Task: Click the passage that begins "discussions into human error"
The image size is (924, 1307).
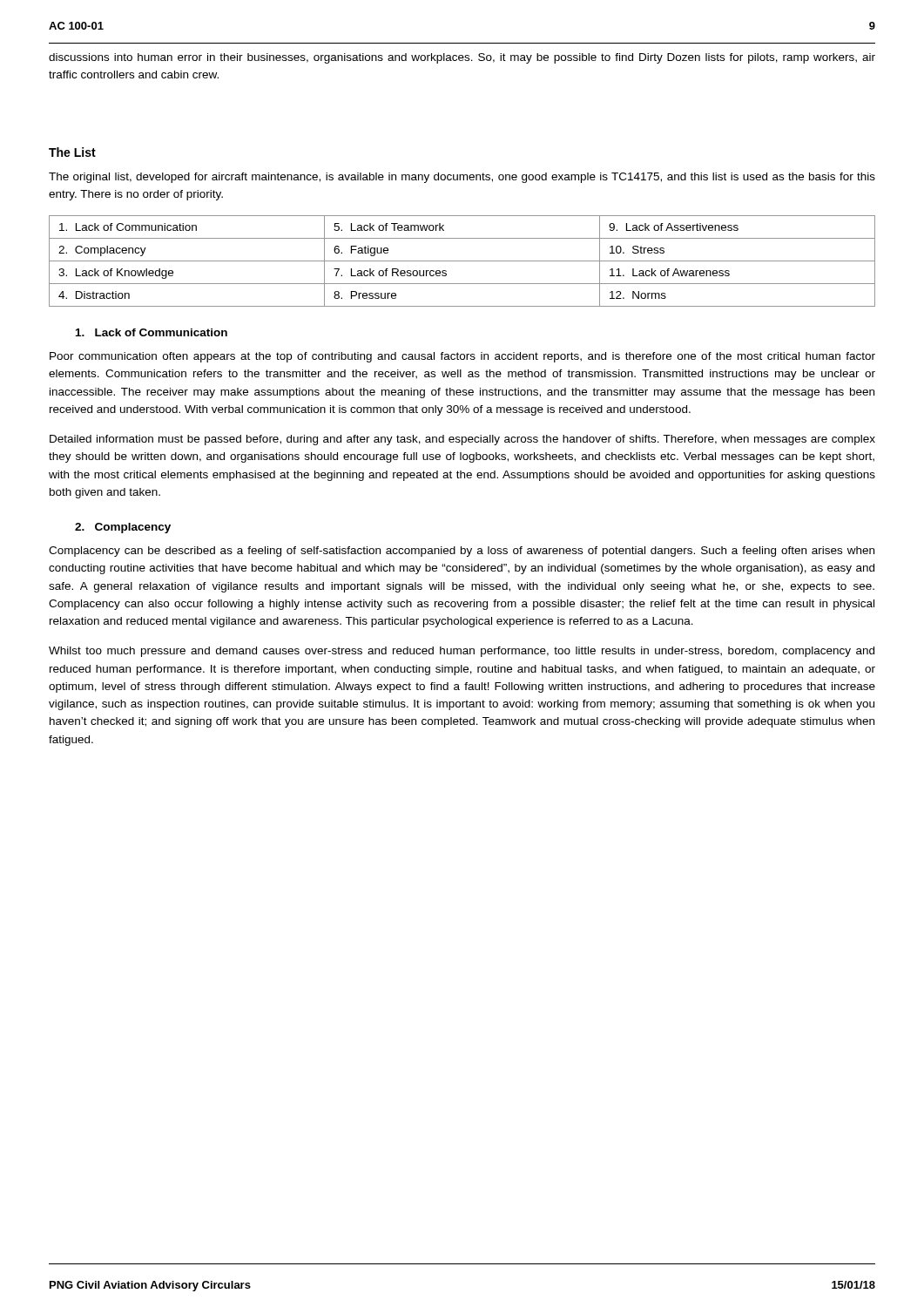Action: [462, 66]
